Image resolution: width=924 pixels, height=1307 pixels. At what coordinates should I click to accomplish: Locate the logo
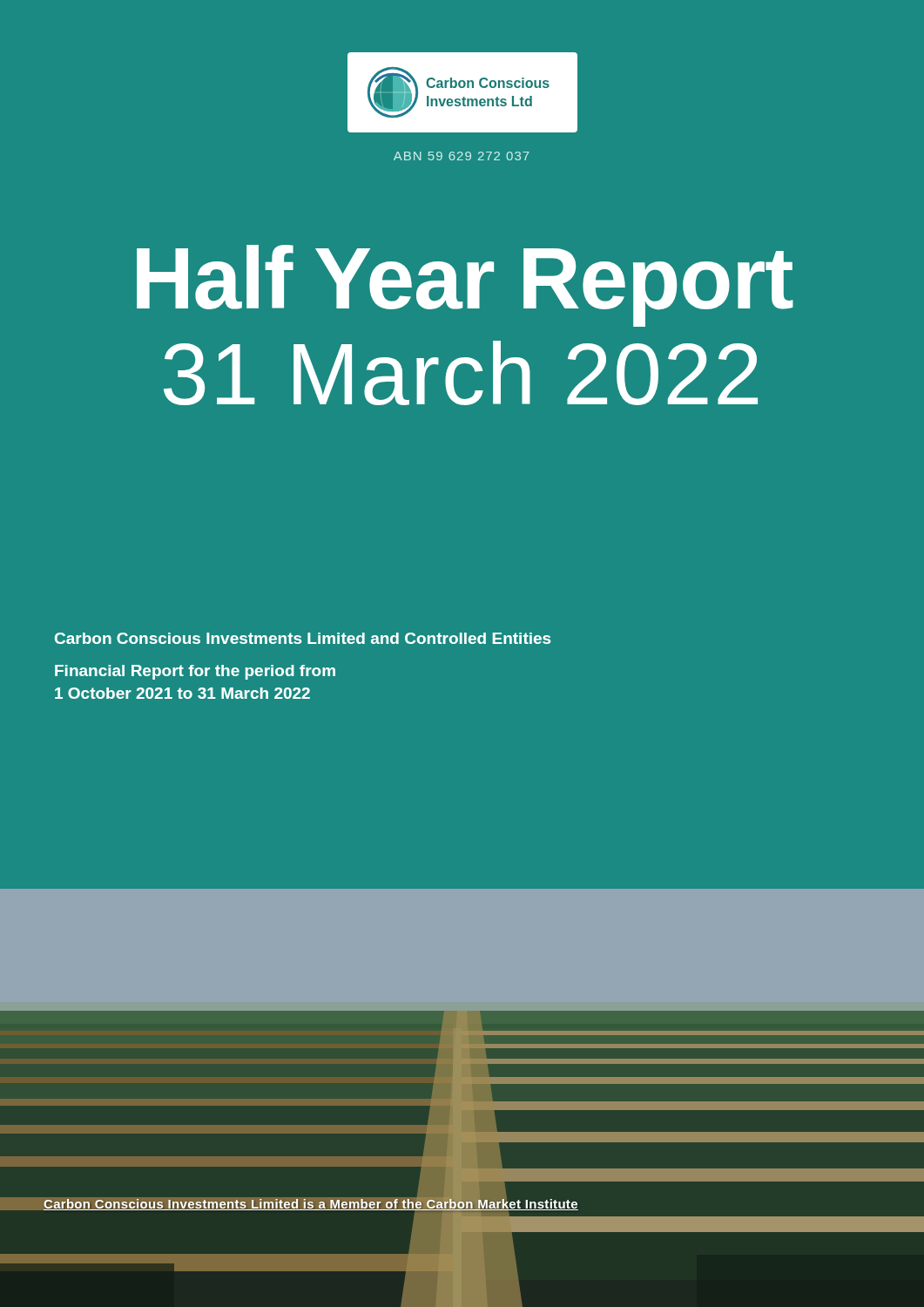pyautogui.click(x=462, y=92)
